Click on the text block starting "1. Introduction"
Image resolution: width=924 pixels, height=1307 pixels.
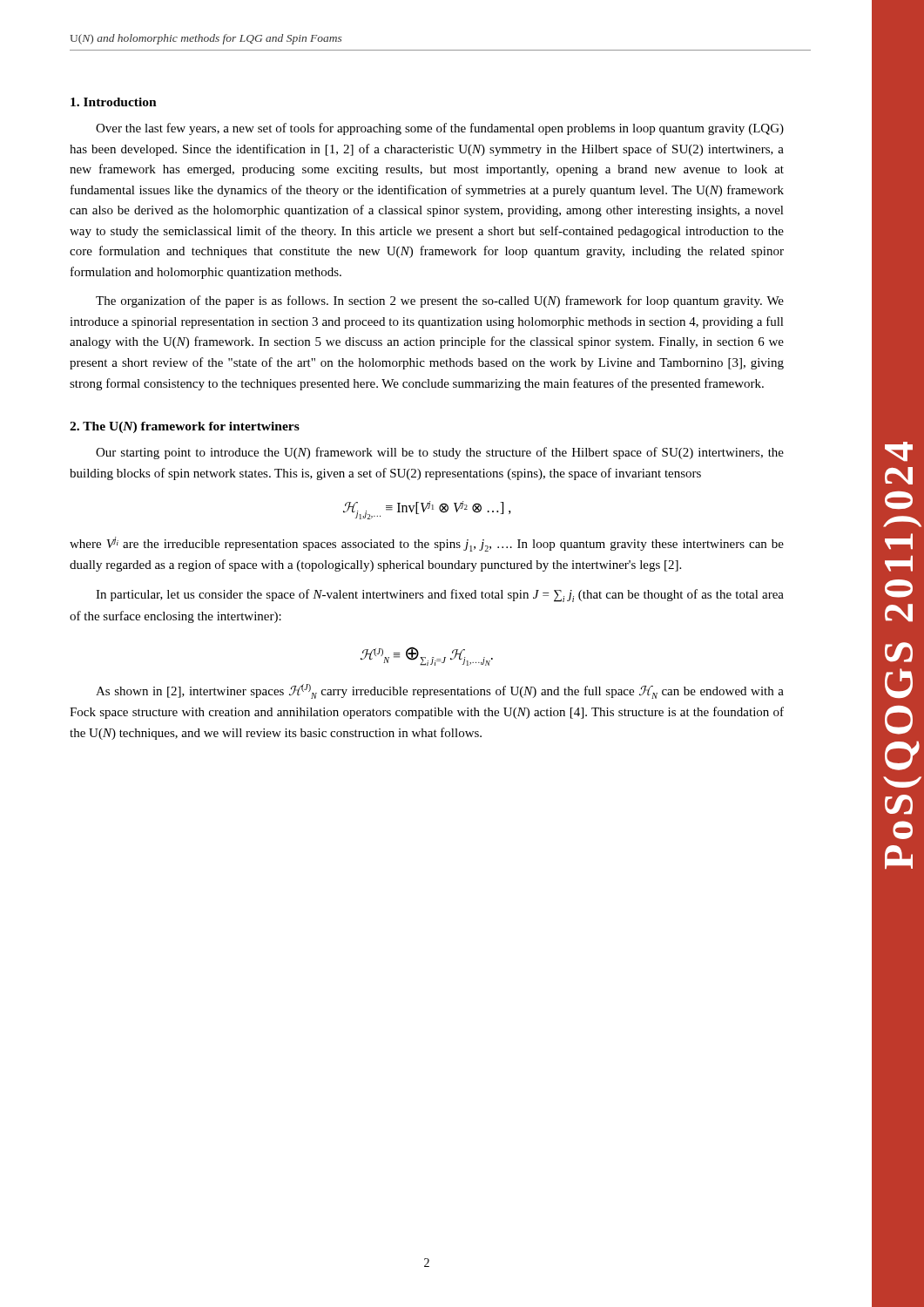(113, 101)
